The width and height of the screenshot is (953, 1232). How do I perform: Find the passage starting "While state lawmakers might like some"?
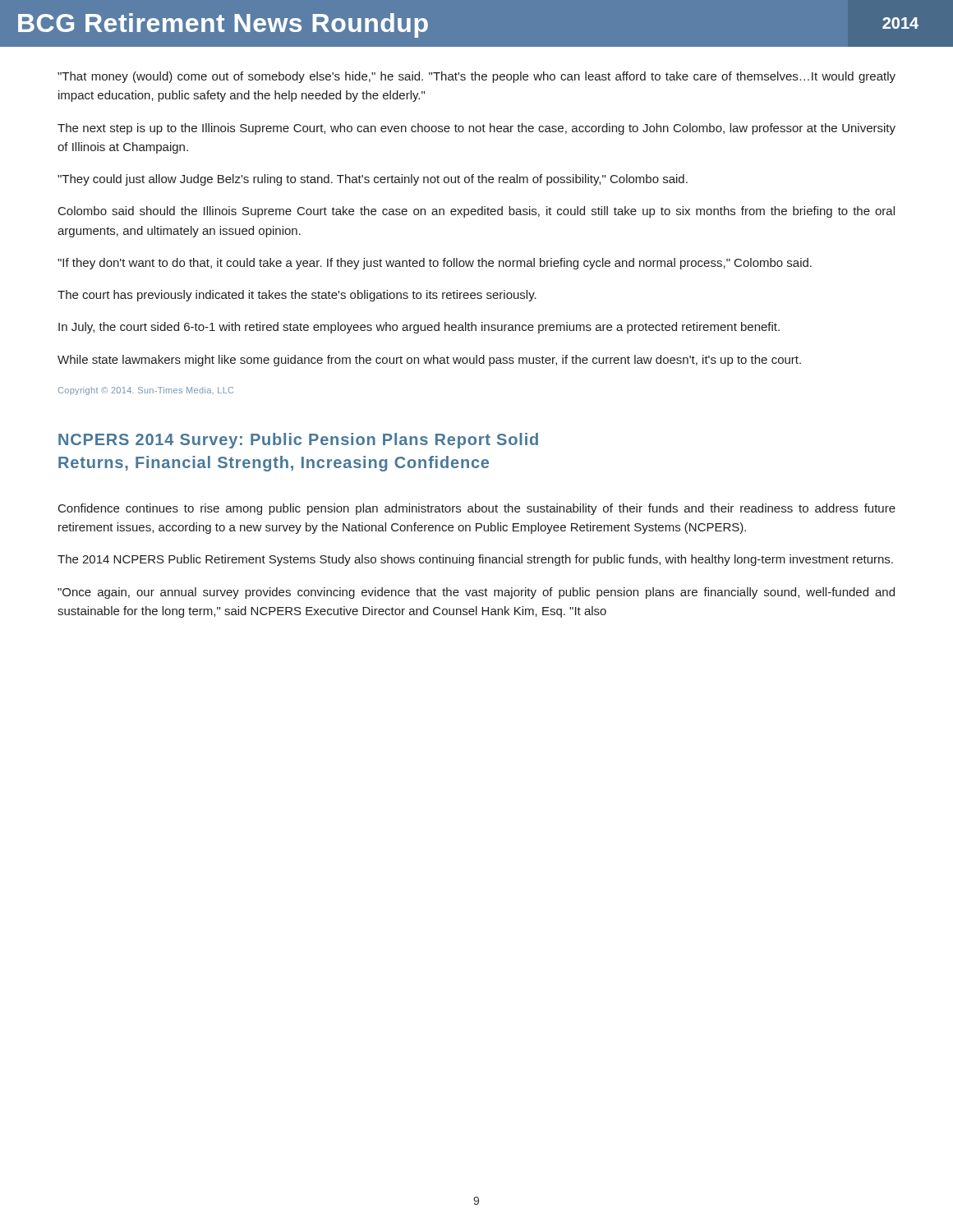[x=430, y=359]
